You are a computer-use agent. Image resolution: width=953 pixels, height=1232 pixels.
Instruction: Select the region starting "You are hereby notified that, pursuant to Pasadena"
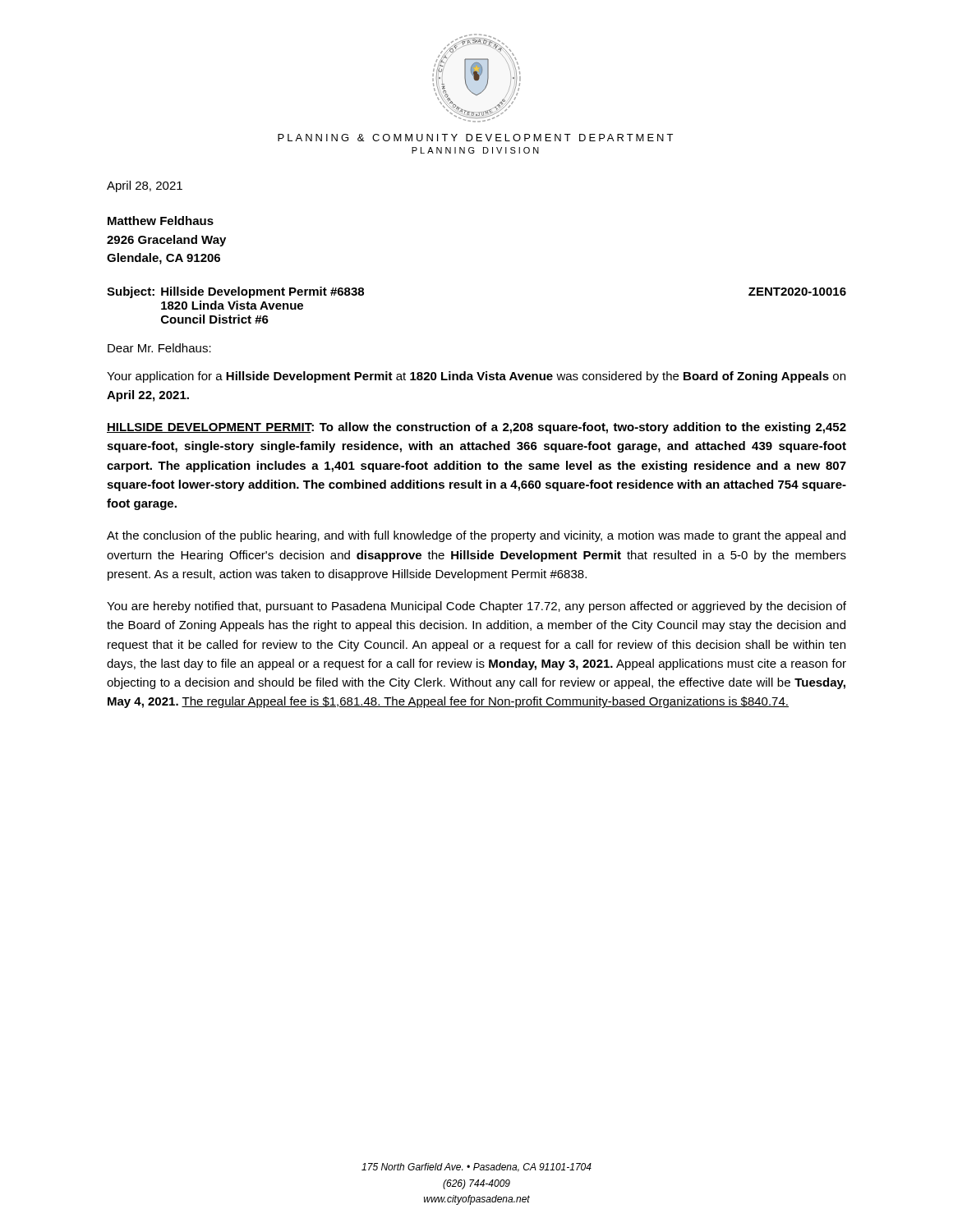(476, 653)
